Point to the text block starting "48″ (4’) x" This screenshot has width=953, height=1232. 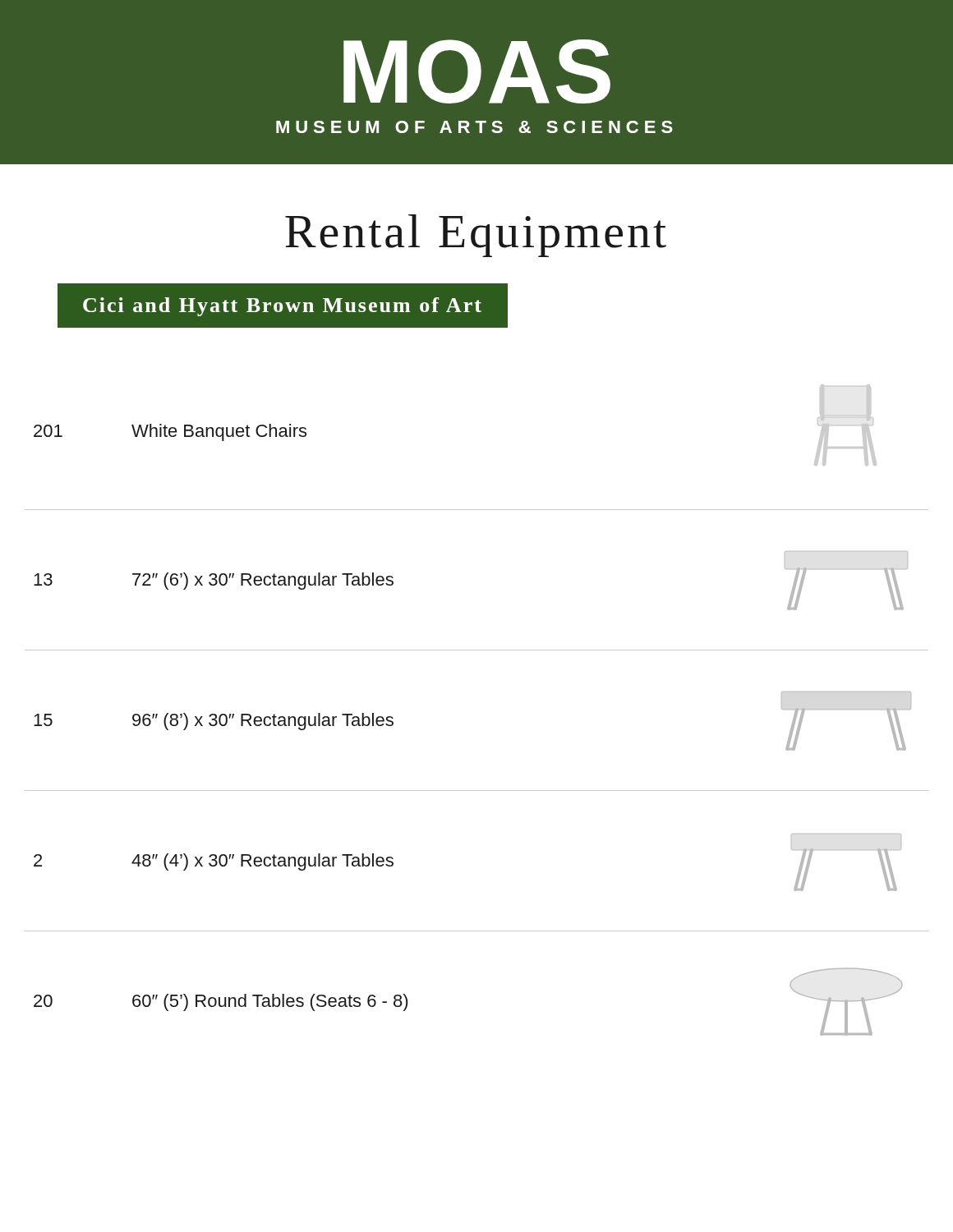pyautogui.click(x=263, y=860)
